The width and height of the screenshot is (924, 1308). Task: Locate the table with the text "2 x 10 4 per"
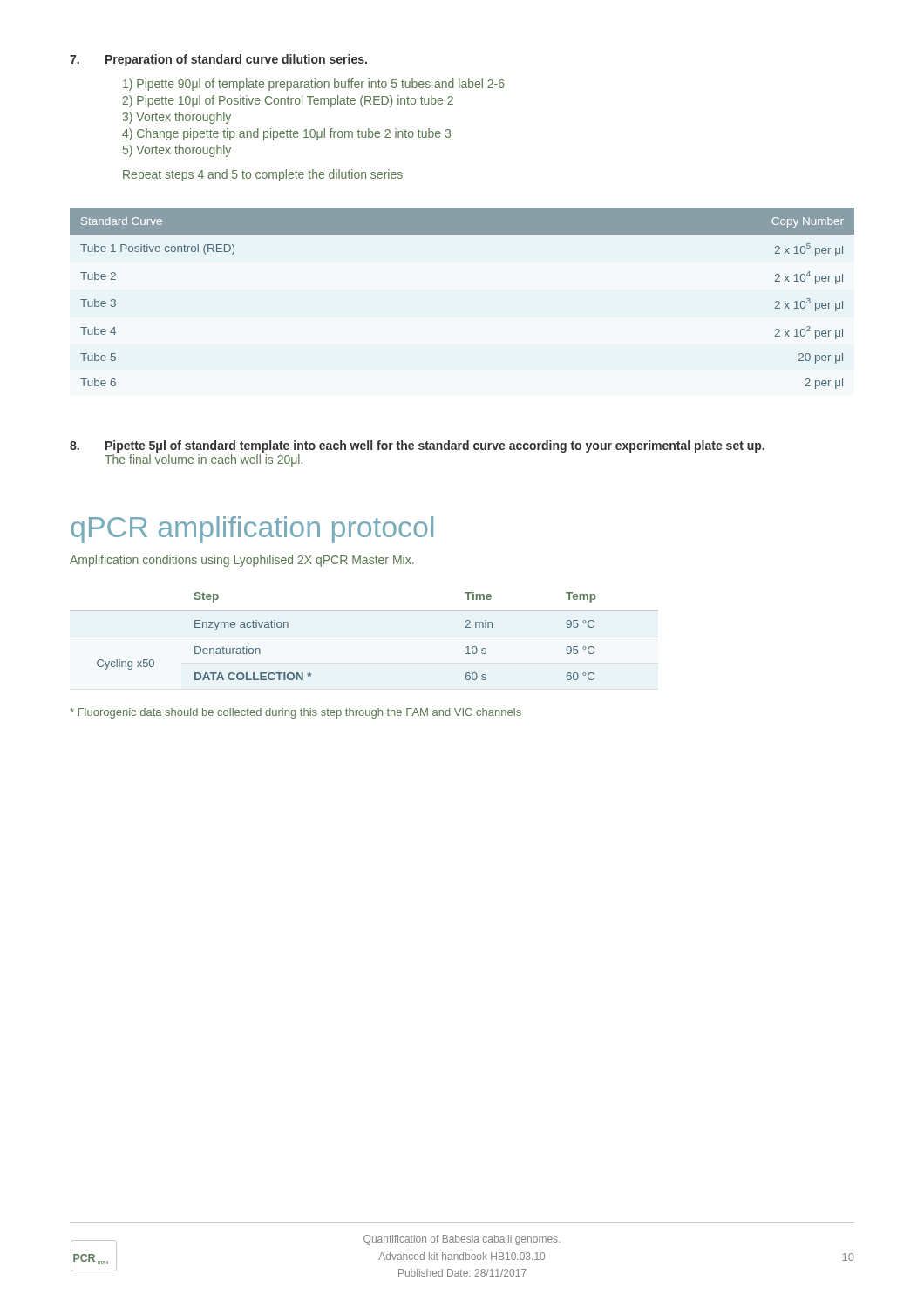pyautogui.click(x=462, y=301)
